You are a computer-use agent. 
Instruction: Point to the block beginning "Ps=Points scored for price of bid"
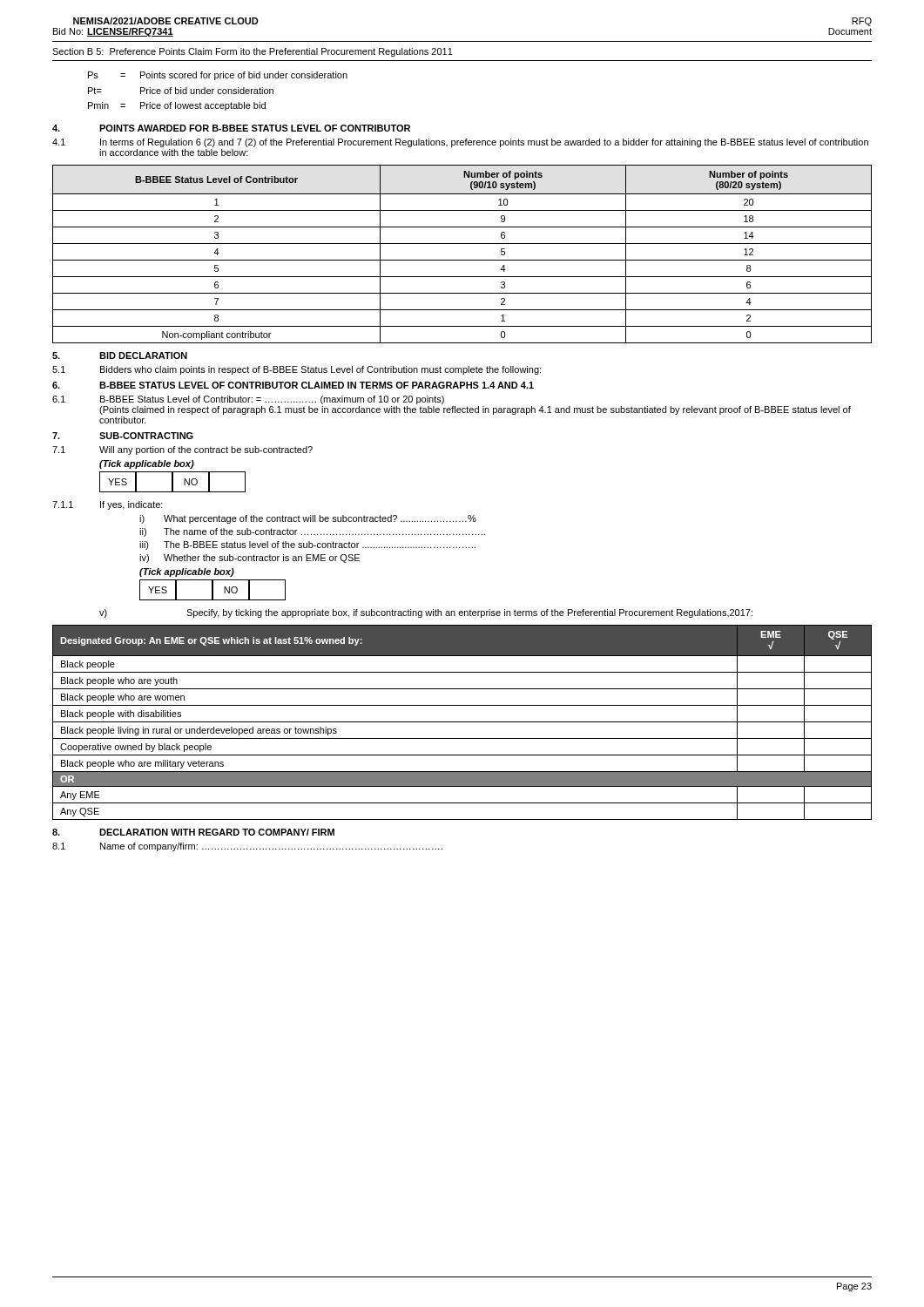(x=218, y=76)
